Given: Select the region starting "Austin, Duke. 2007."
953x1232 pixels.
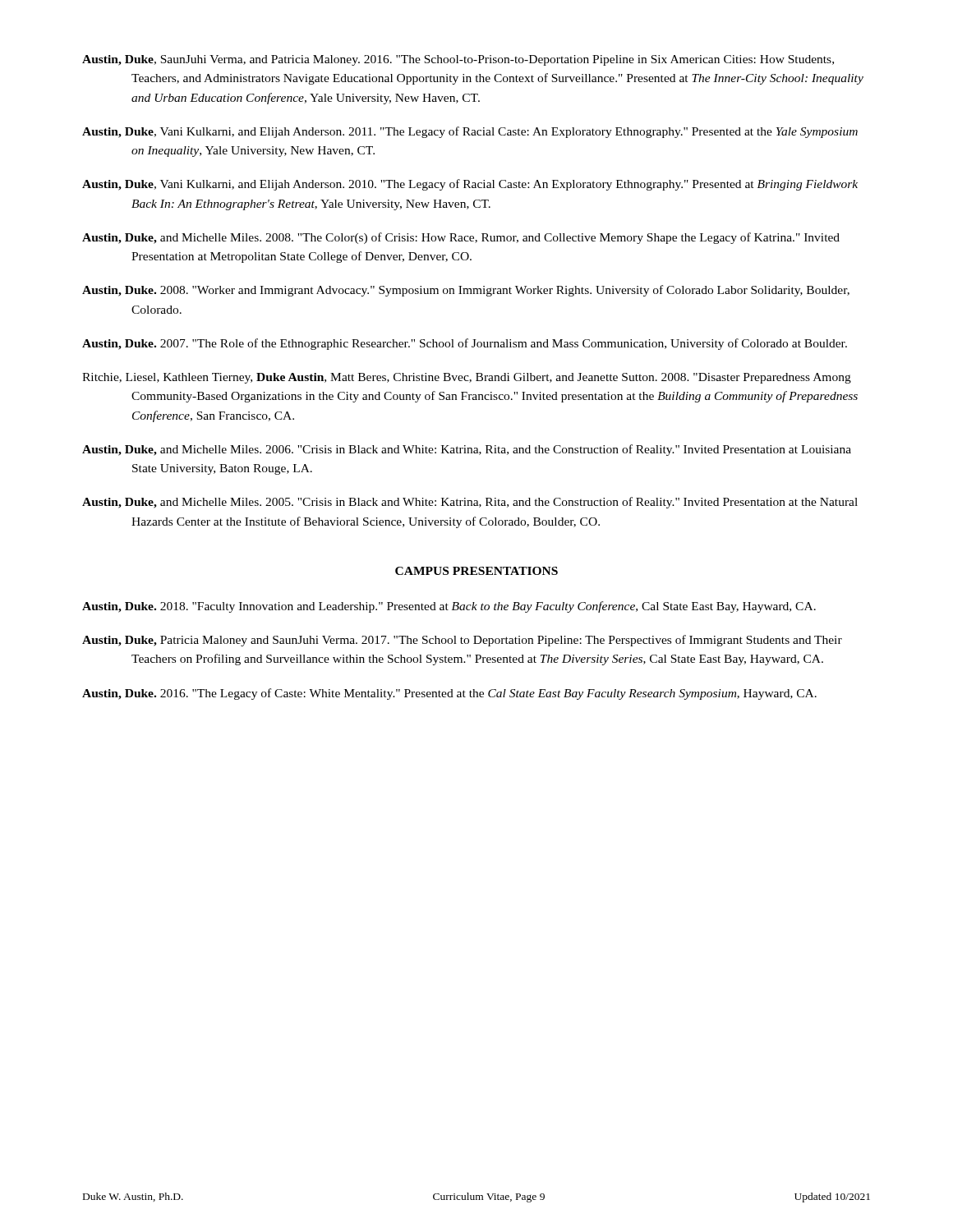Looking at the screenshot, I should (x=465, y=343).
